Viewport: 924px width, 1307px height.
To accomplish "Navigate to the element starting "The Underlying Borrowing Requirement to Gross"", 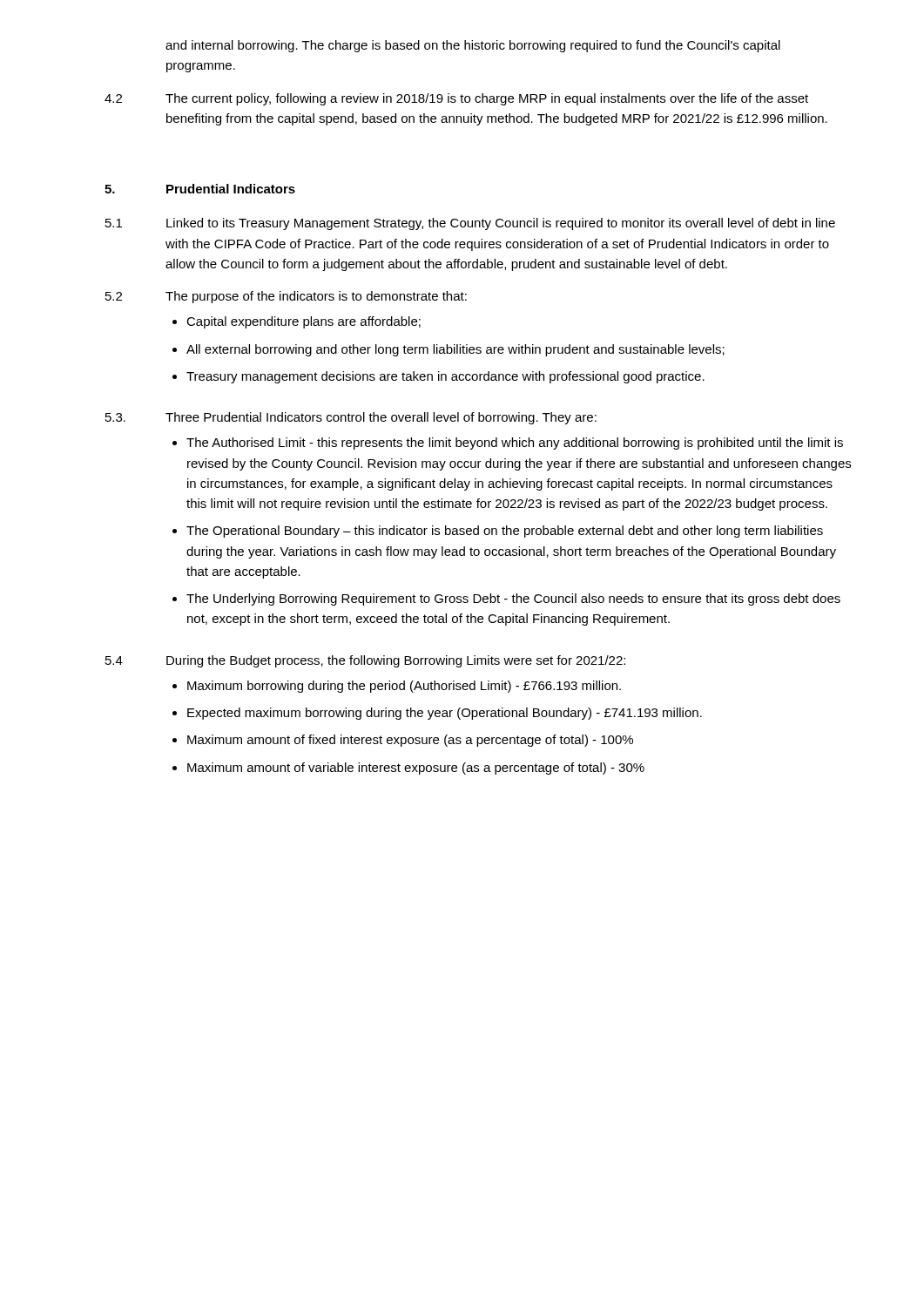I will (x=513, y=608).
